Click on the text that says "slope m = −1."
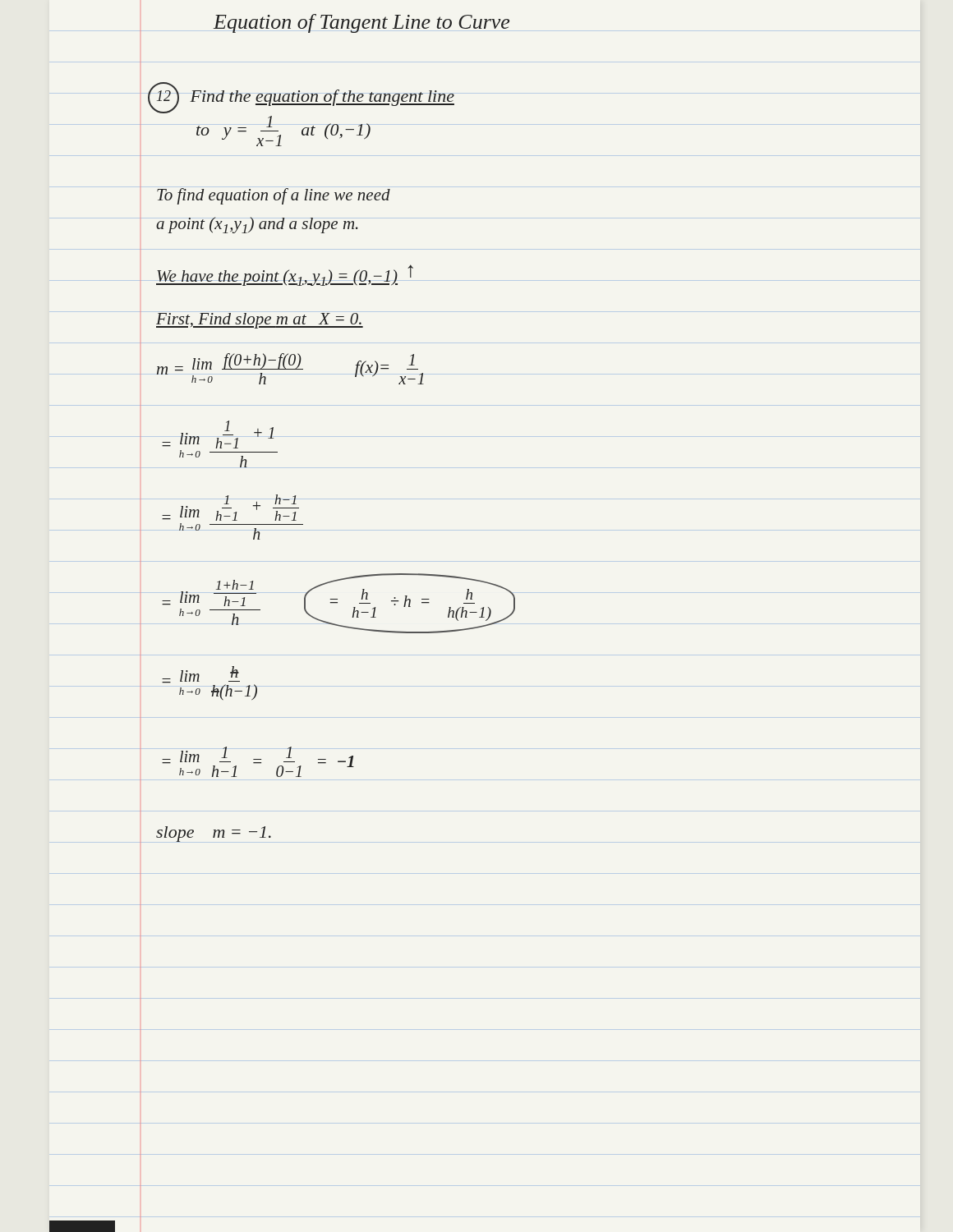Image resolution: width=953 pixels, height=1232 pixels. (214, 832)
